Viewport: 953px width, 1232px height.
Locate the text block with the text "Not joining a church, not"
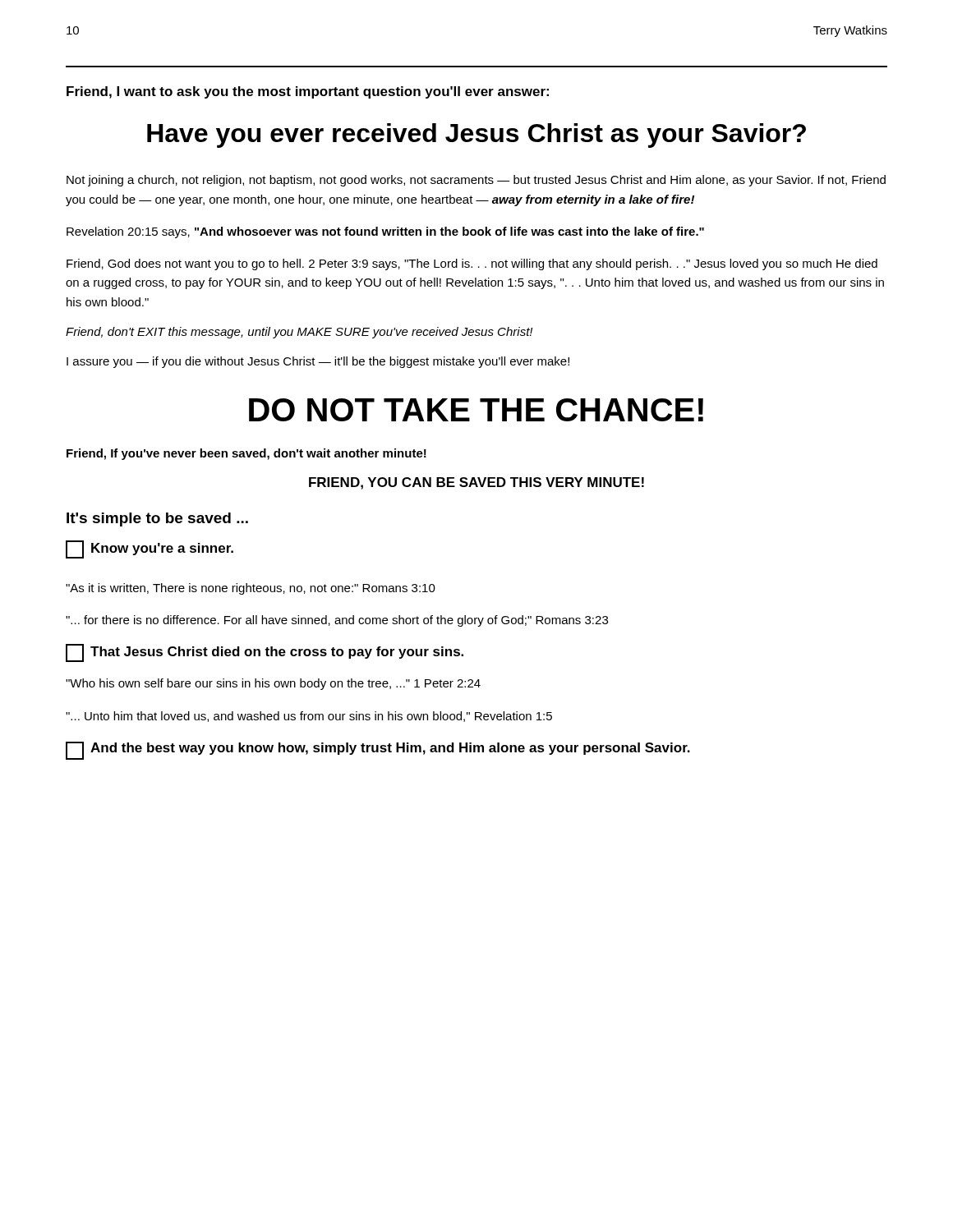pyautogui.click(x=476, y=189)
